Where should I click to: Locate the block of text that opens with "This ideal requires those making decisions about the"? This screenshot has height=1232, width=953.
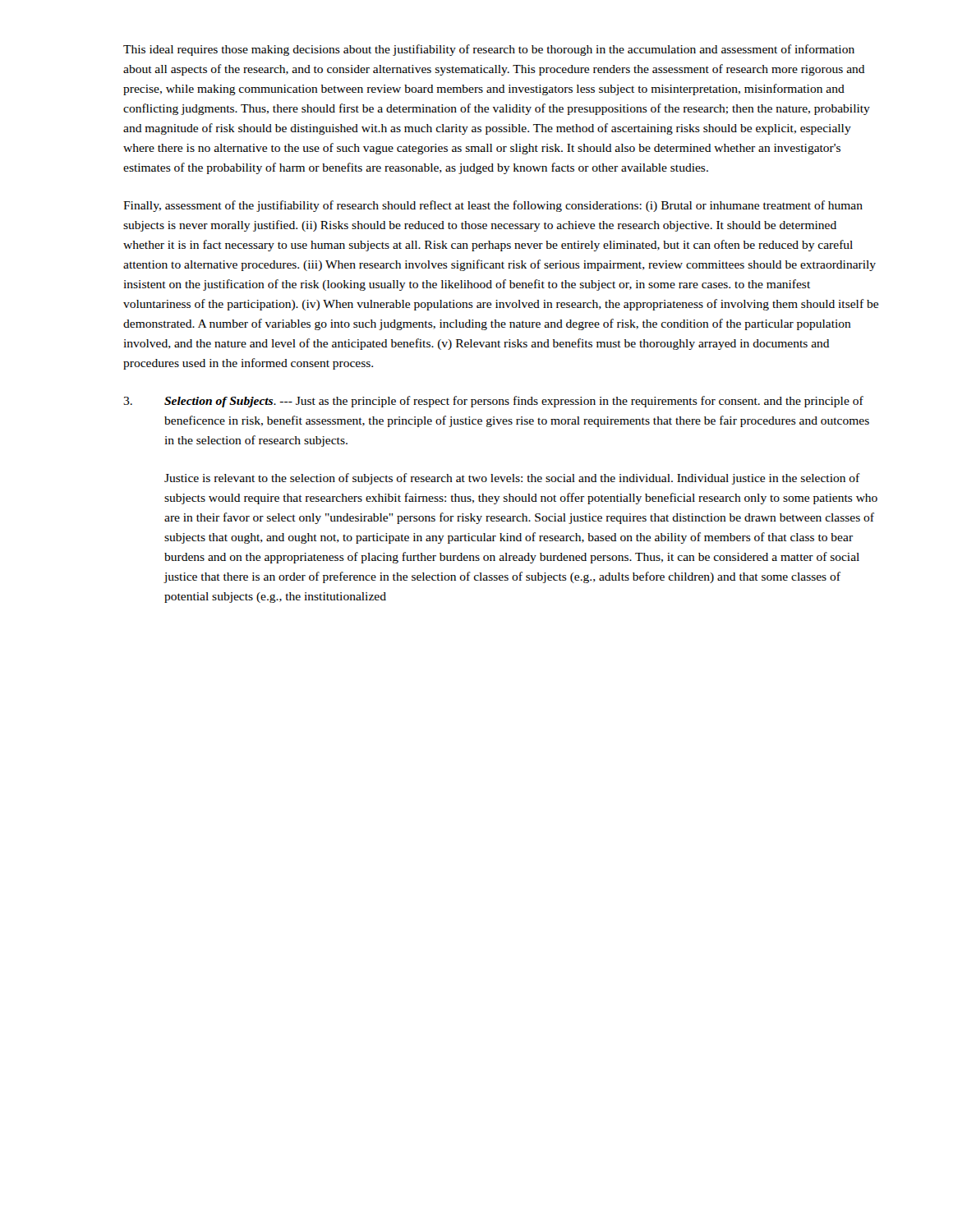click(x=497, y=108)
